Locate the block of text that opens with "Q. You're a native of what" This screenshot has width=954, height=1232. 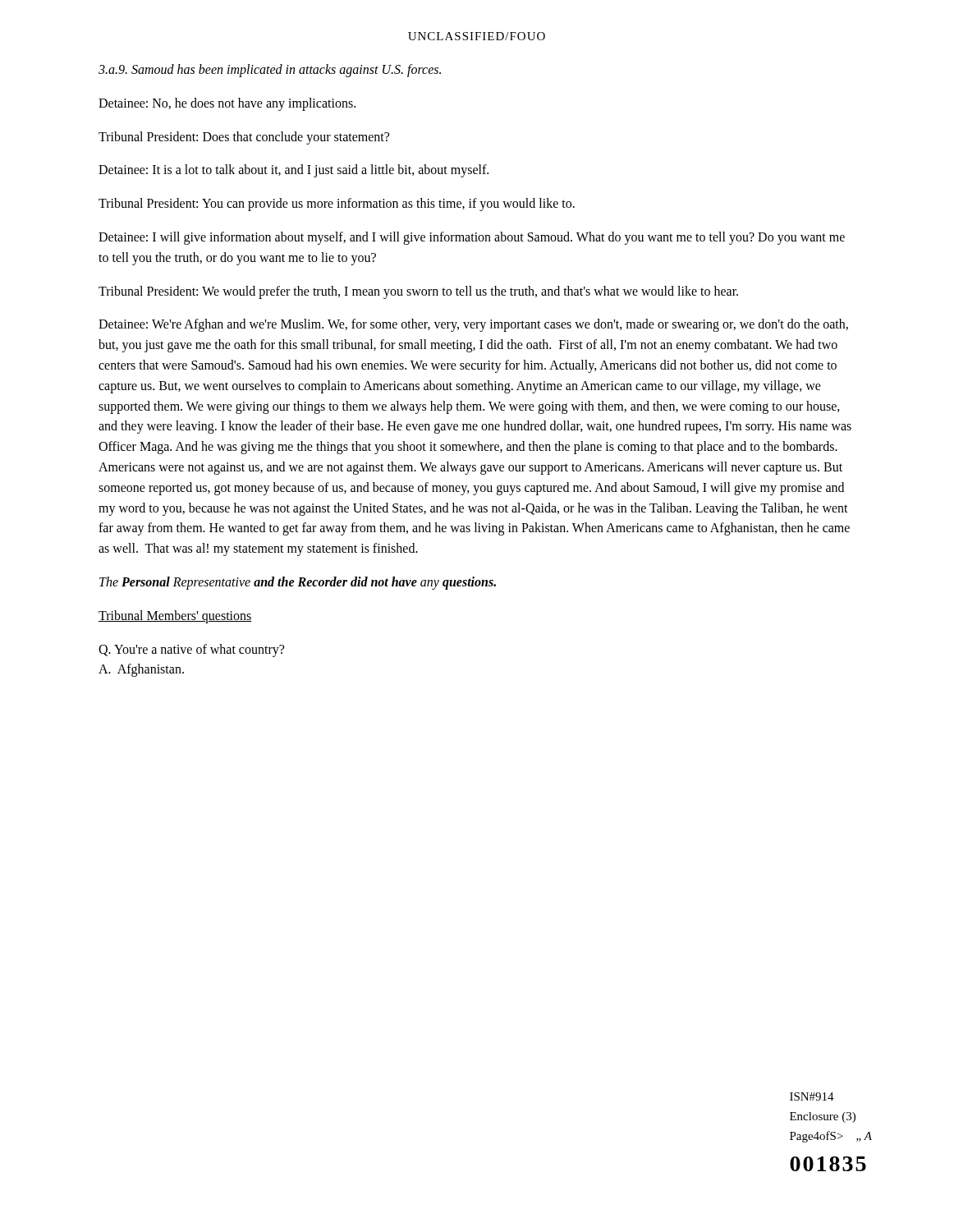192,659
